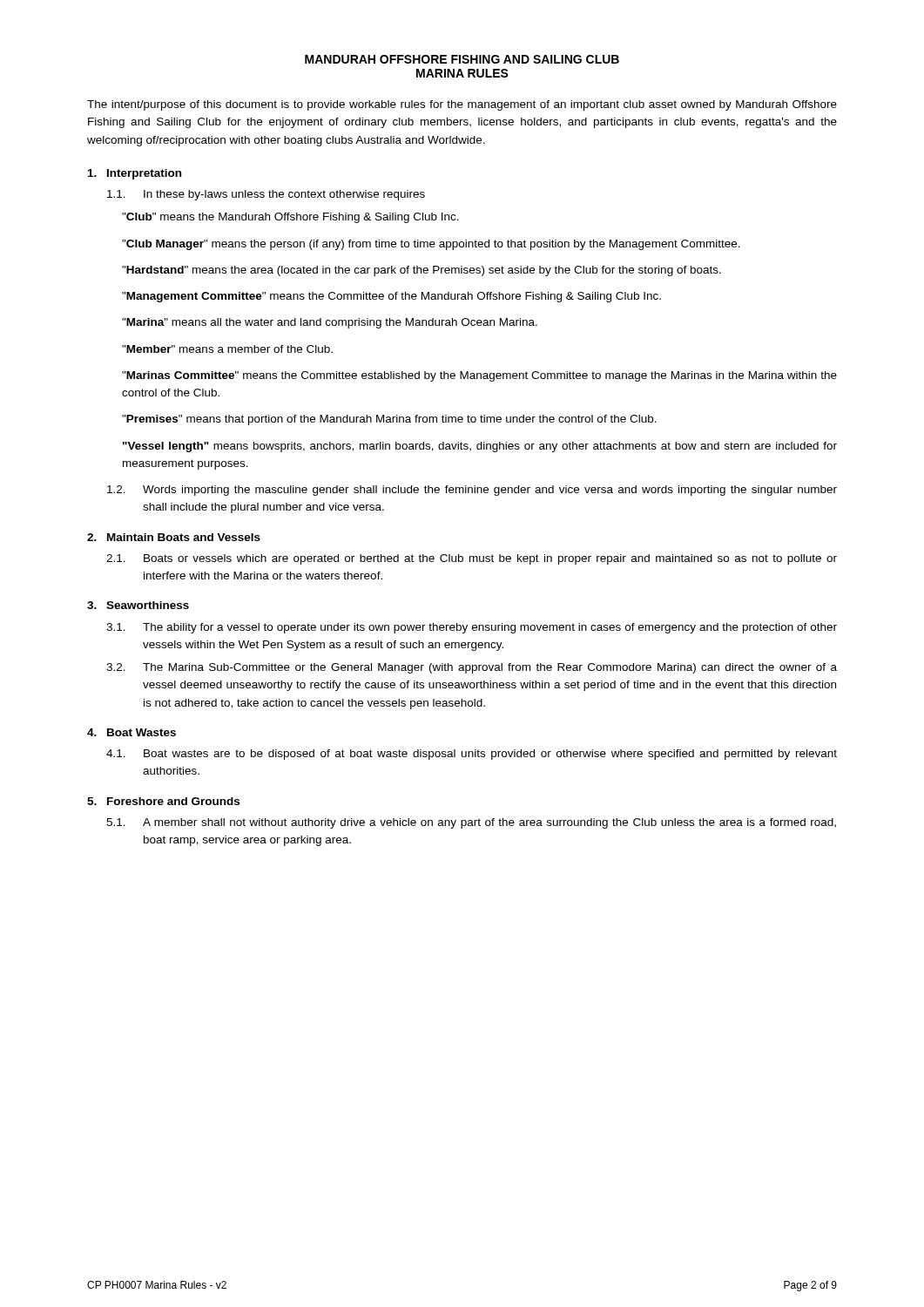Locate the text block that says "1. Boats or vessels which are operated"
924x1307 pixels.
pos(472,567)
